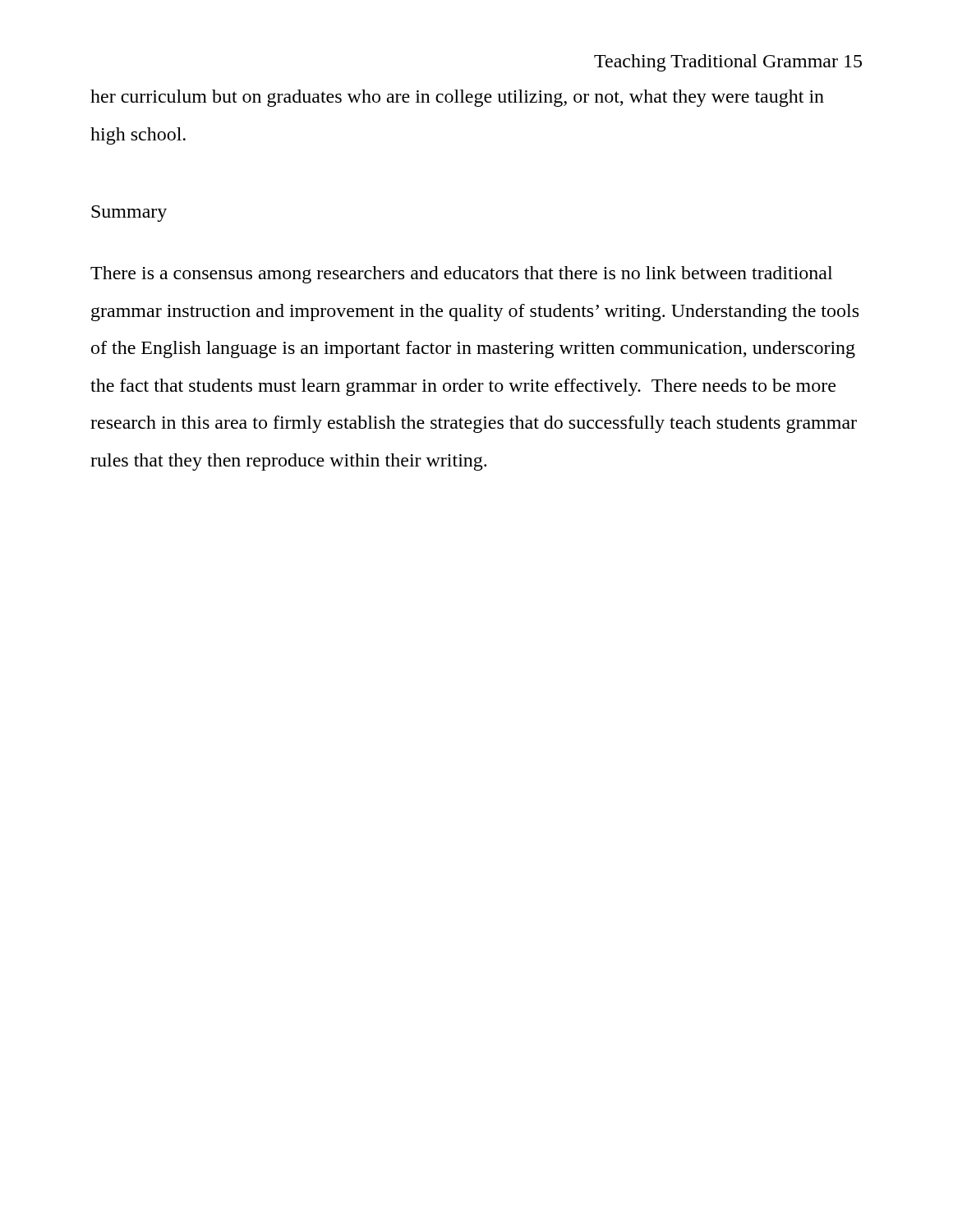The image size is (953, 1232).
Task: Point to the region starting "There is a consensus among"
Action: pos(461,275)
